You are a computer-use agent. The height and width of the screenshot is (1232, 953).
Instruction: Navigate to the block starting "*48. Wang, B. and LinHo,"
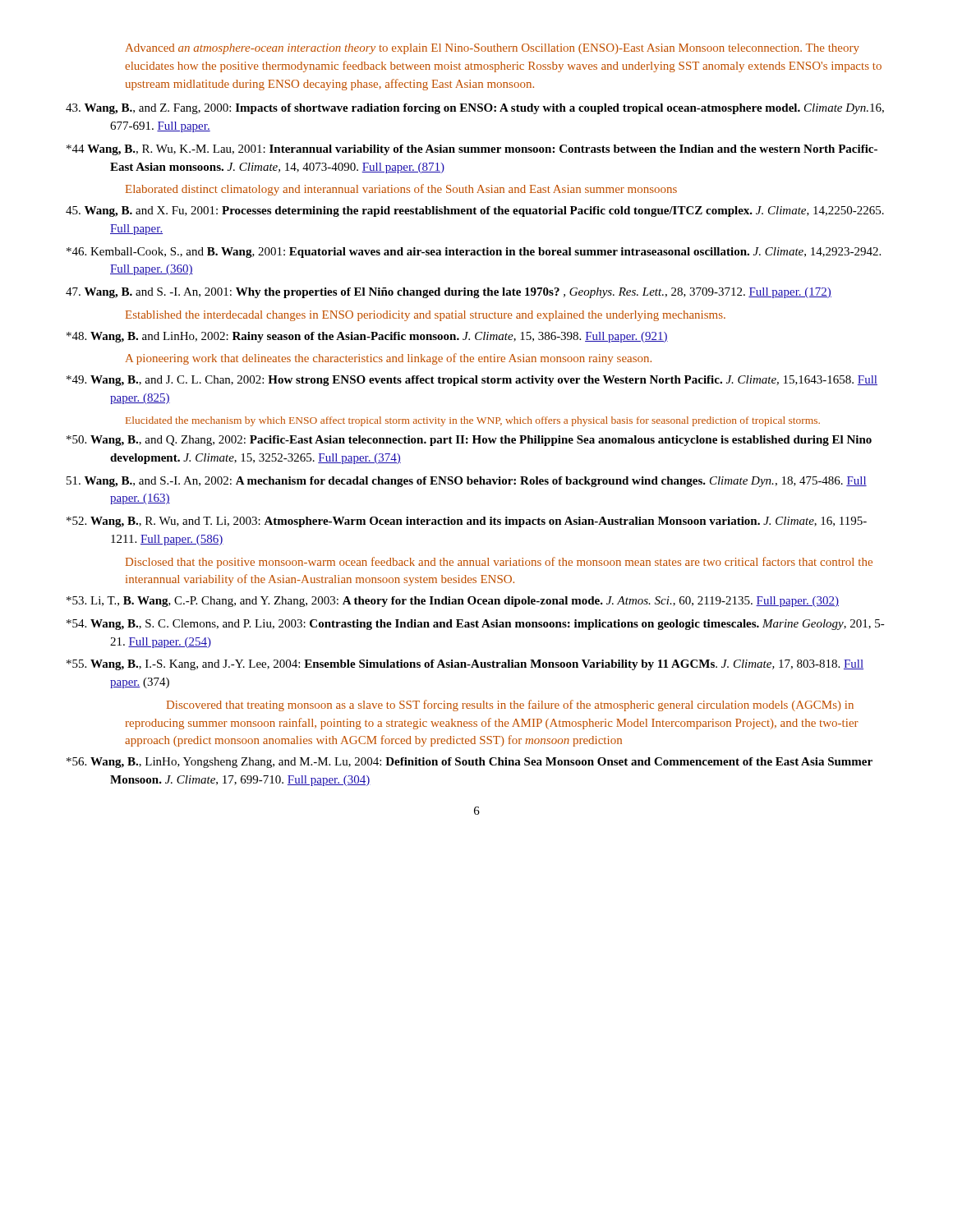coord(367,336)
